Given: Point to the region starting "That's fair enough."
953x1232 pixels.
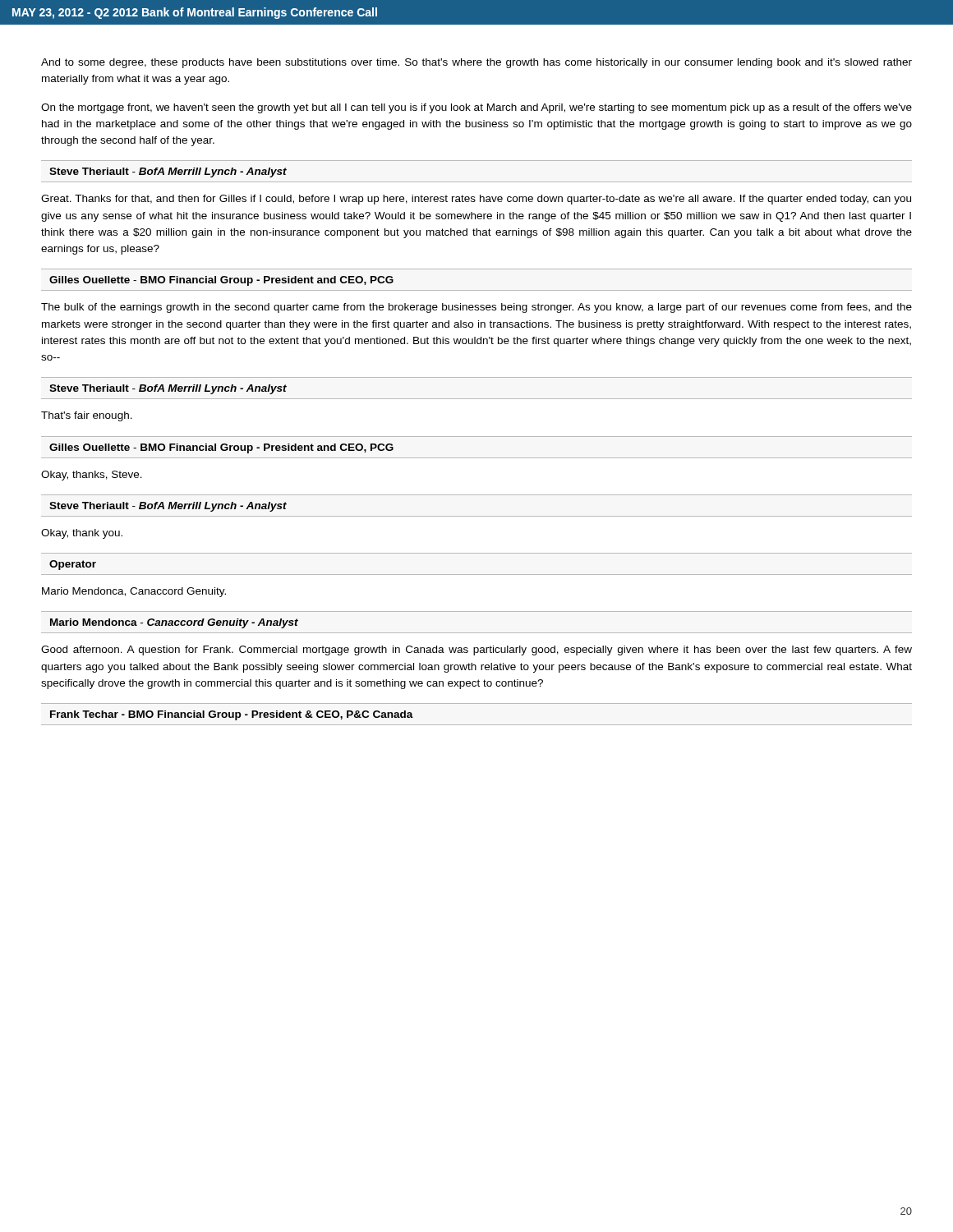Looking at the screenshot, I should tap(87, 415).
